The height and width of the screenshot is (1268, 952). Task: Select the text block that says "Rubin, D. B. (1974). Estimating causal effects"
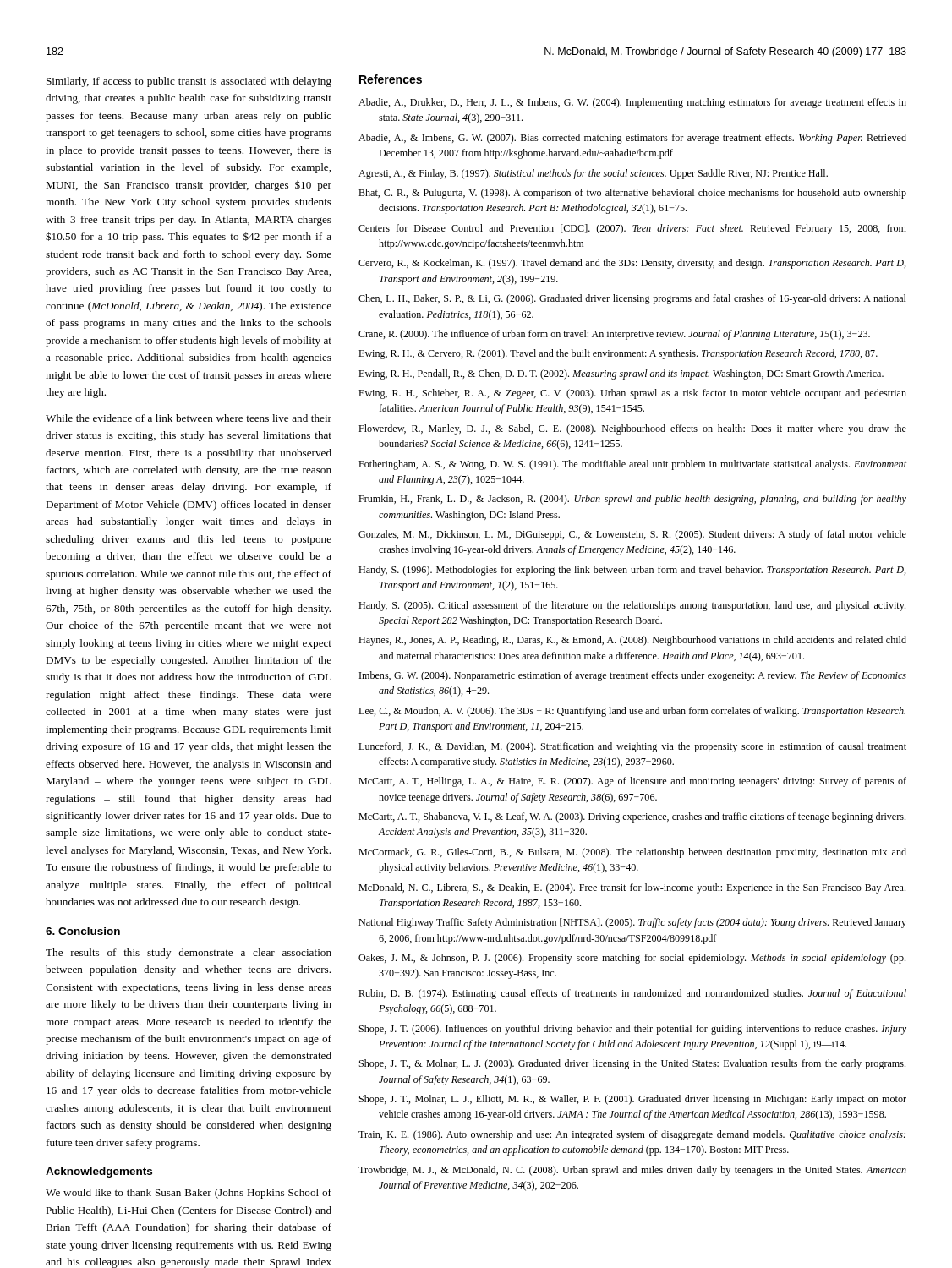[x=632, y=1001]
